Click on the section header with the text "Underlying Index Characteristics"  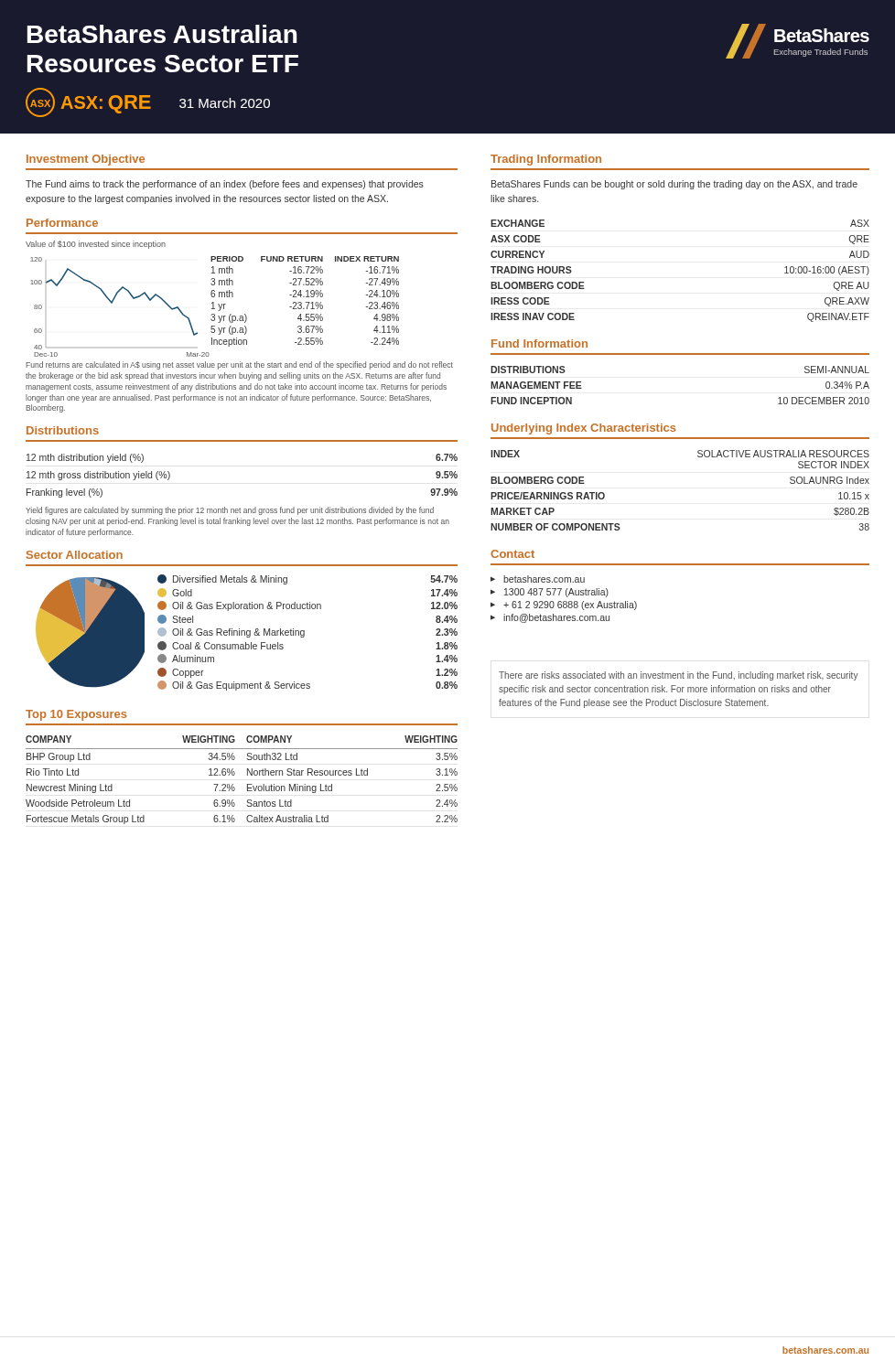[583, 428]
